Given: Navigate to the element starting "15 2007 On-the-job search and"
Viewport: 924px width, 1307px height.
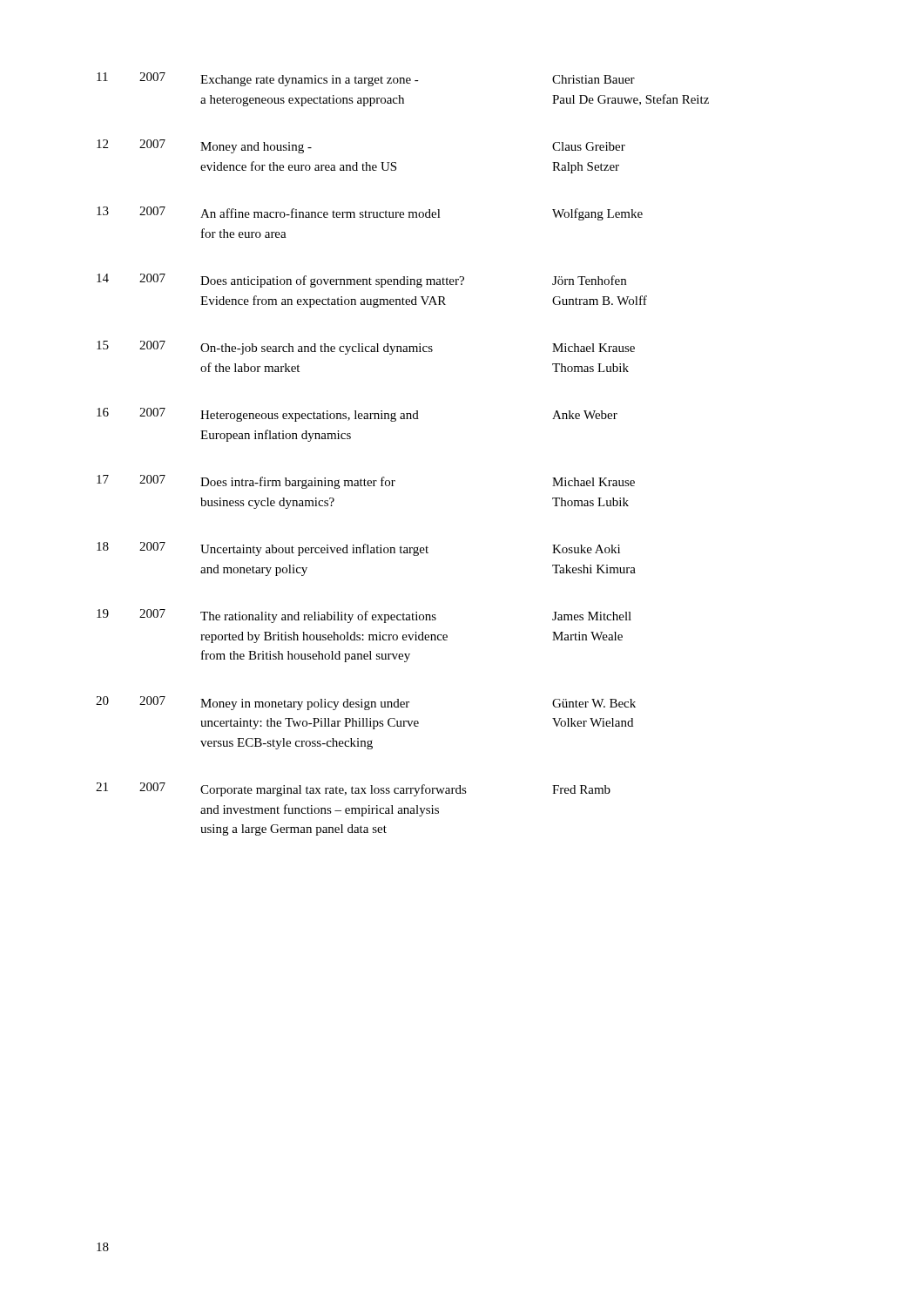Looking at the screenshot, I should click(366, 348).
